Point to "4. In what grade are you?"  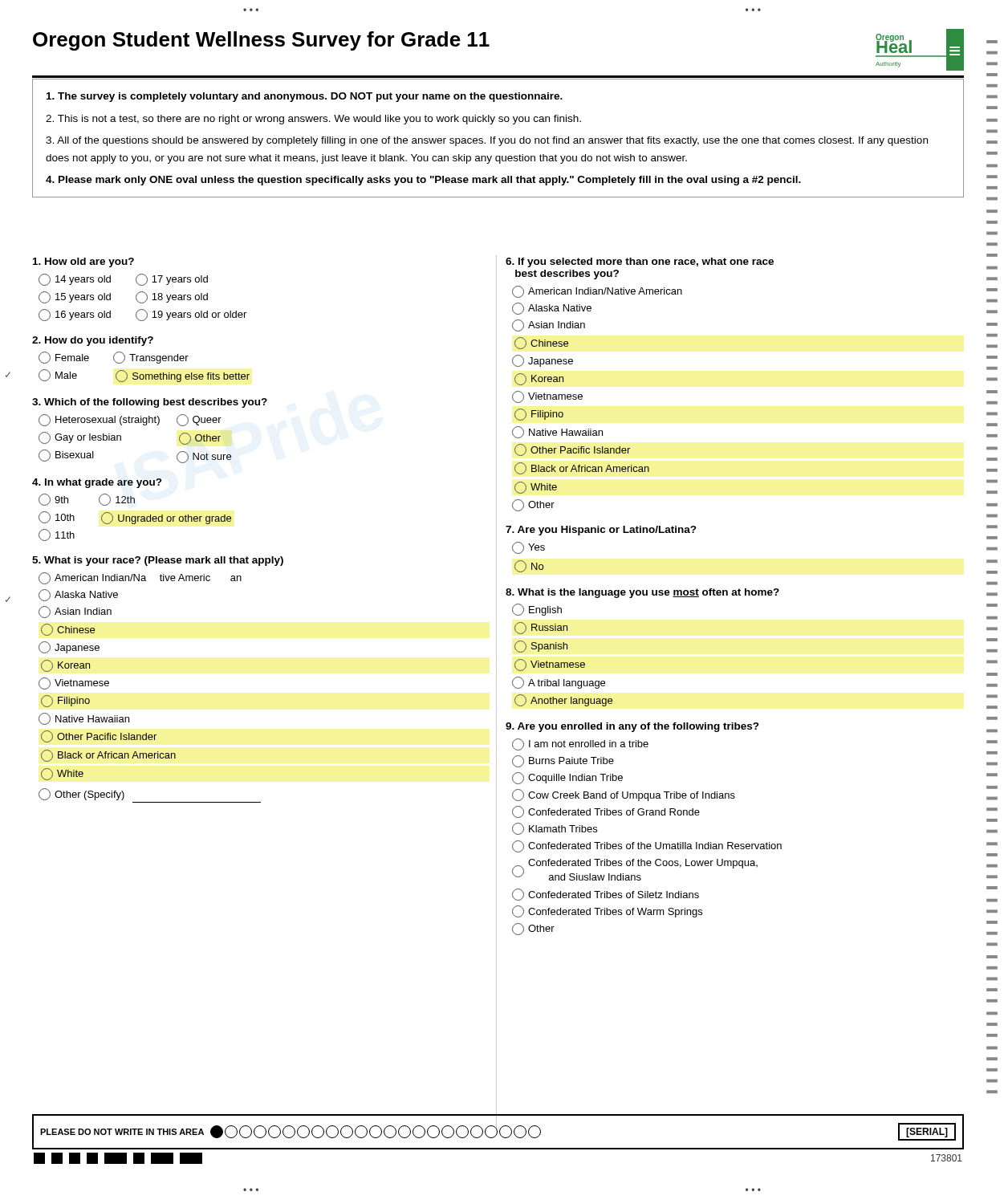coord(97,482)
